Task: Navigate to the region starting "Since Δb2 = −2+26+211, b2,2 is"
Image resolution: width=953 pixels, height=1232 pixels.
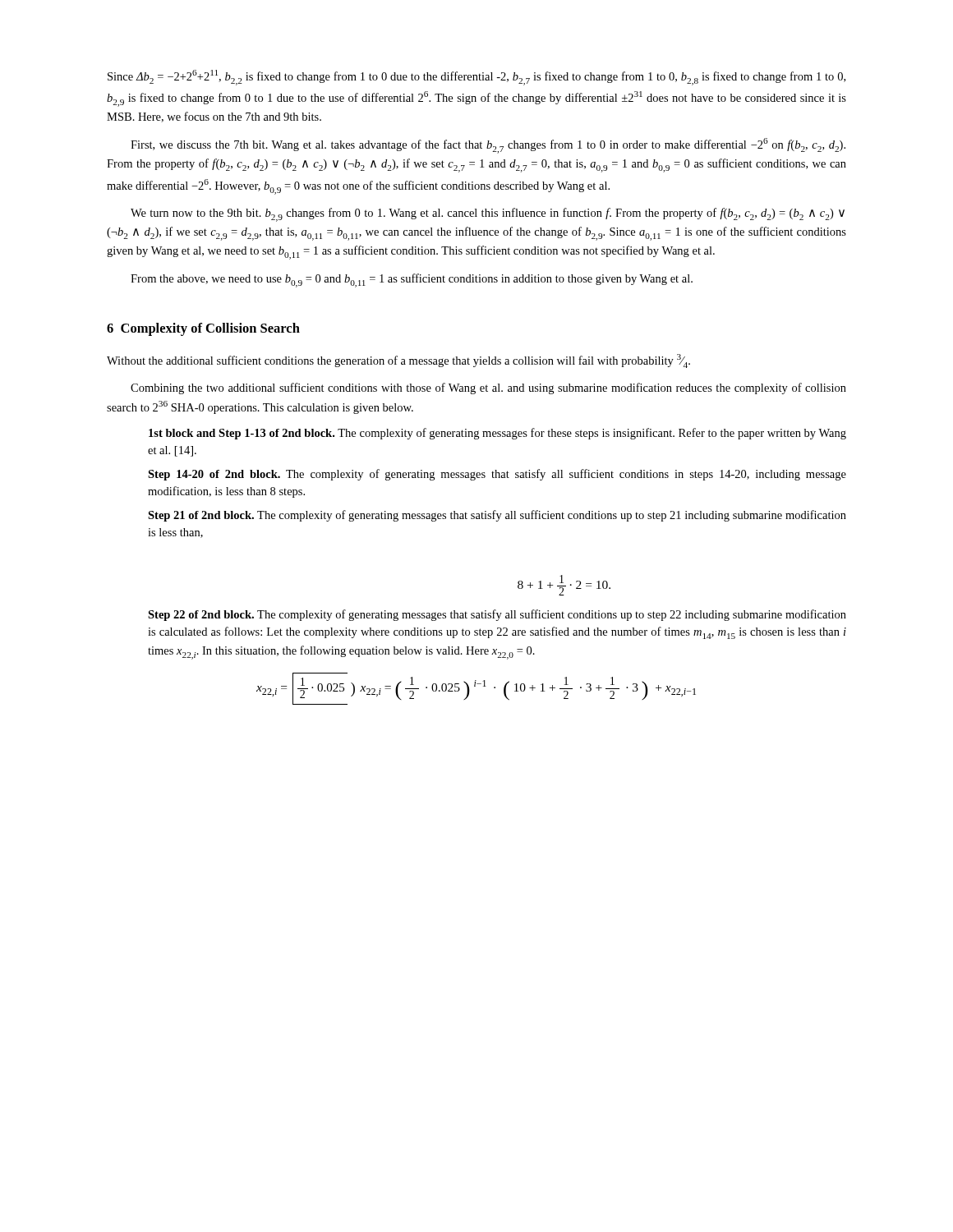Action: pos(476,96)
